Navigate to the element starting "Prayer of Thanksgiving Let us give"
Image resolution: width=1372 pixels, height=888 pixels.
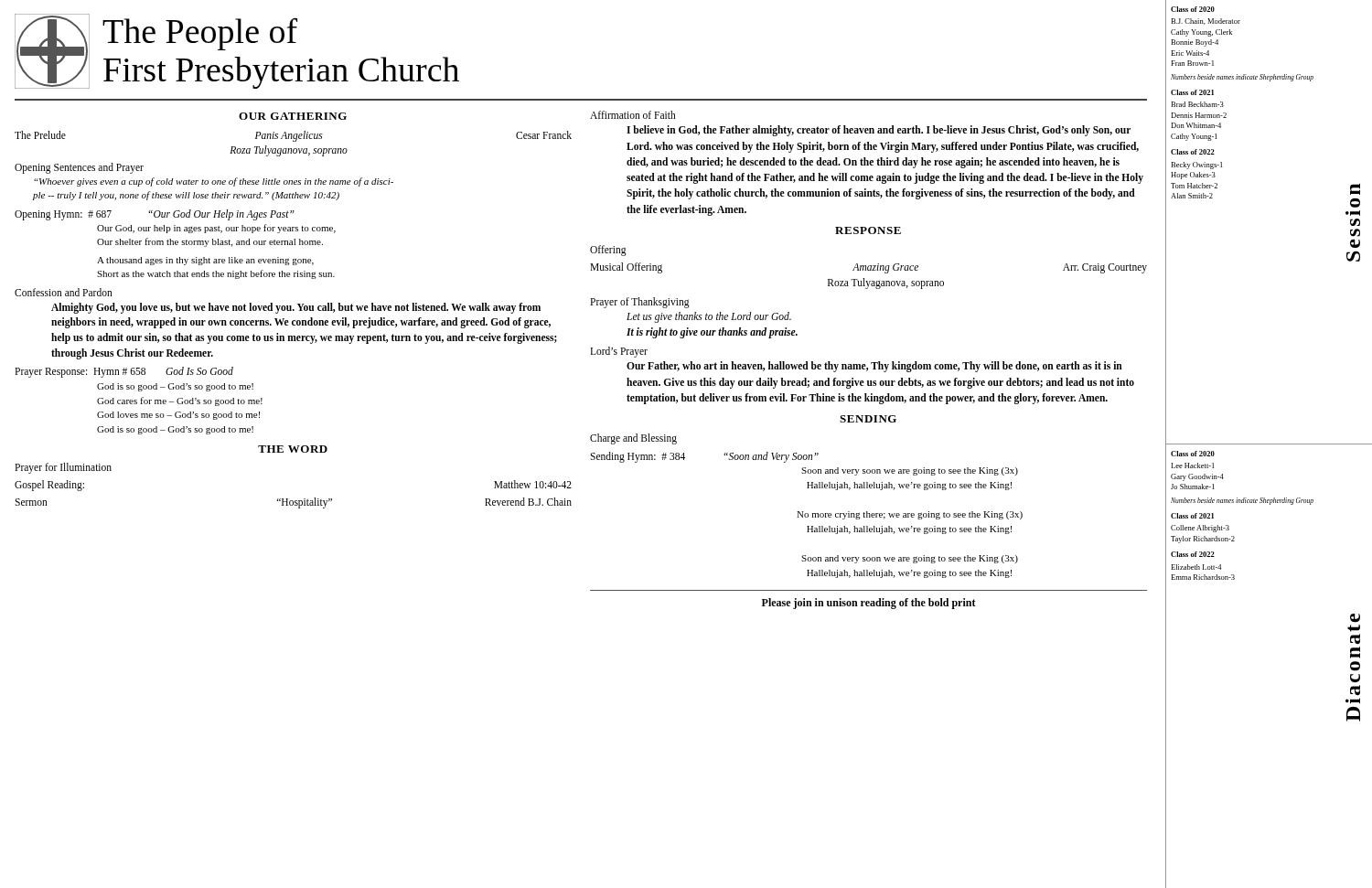(x=640, y=303)
